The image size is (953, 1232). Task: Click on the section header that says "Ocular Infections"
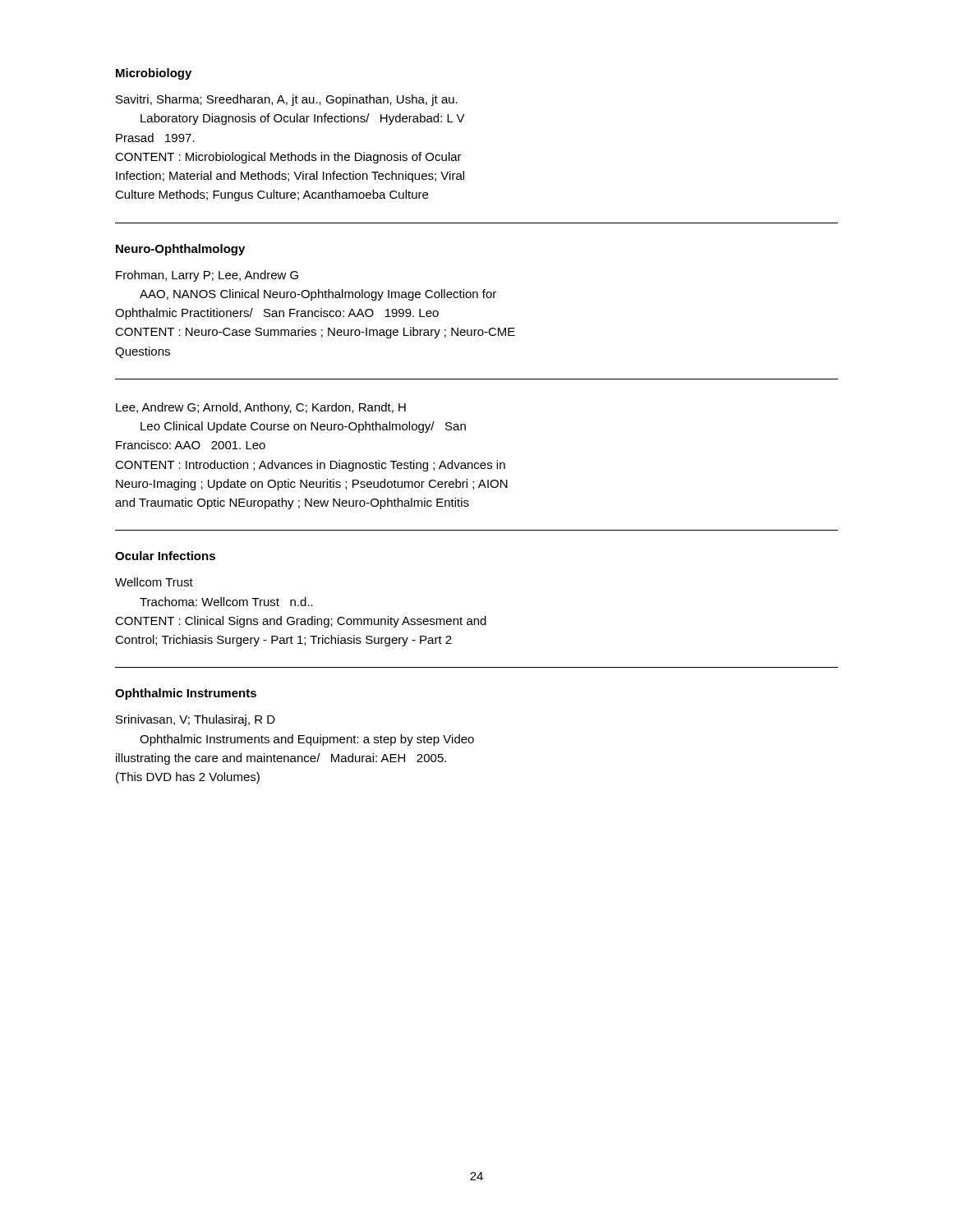(x=165, y=556)
